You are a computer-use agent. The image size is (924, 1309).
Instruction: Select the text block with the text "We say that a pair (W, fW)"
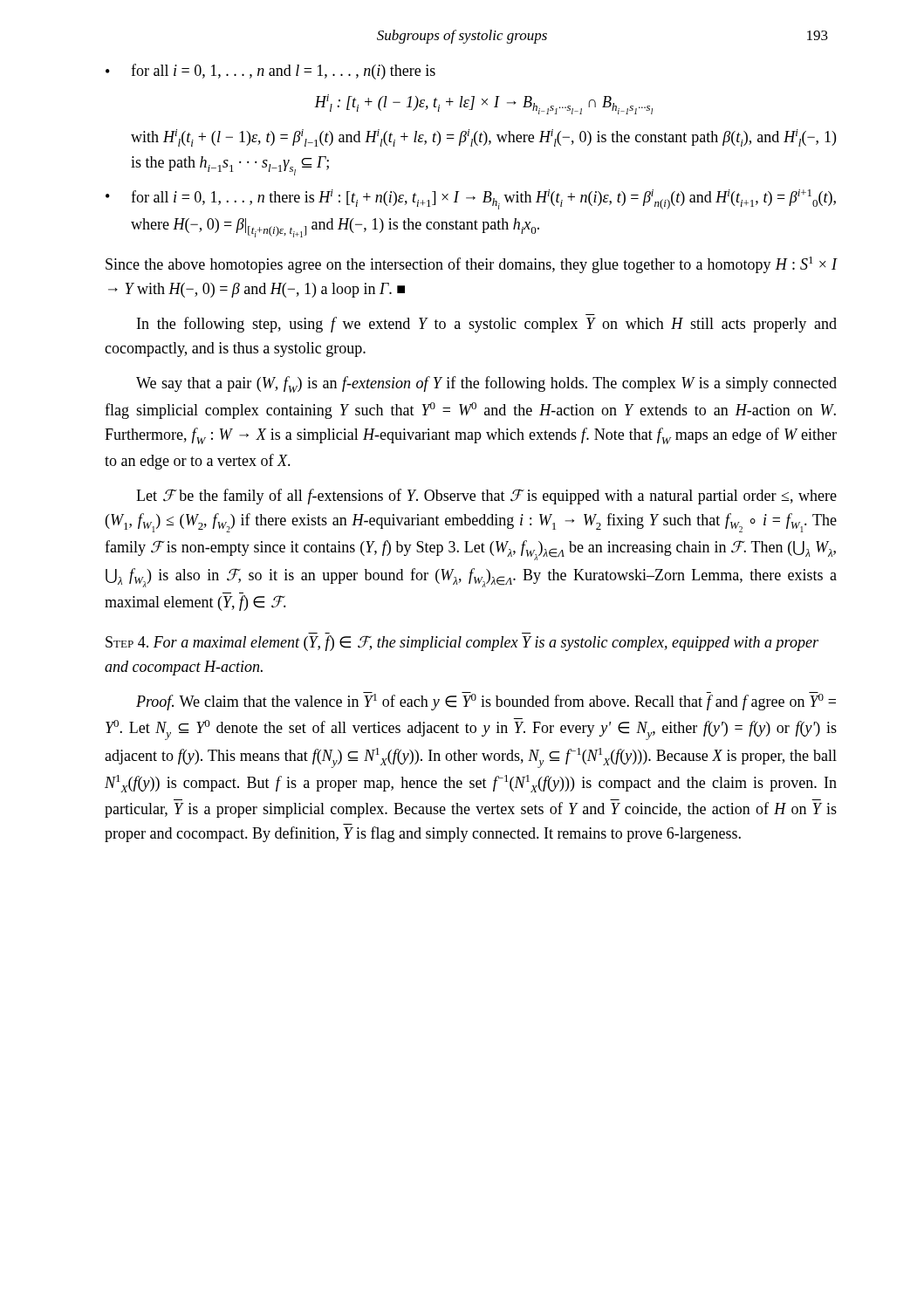coord(471,422)
